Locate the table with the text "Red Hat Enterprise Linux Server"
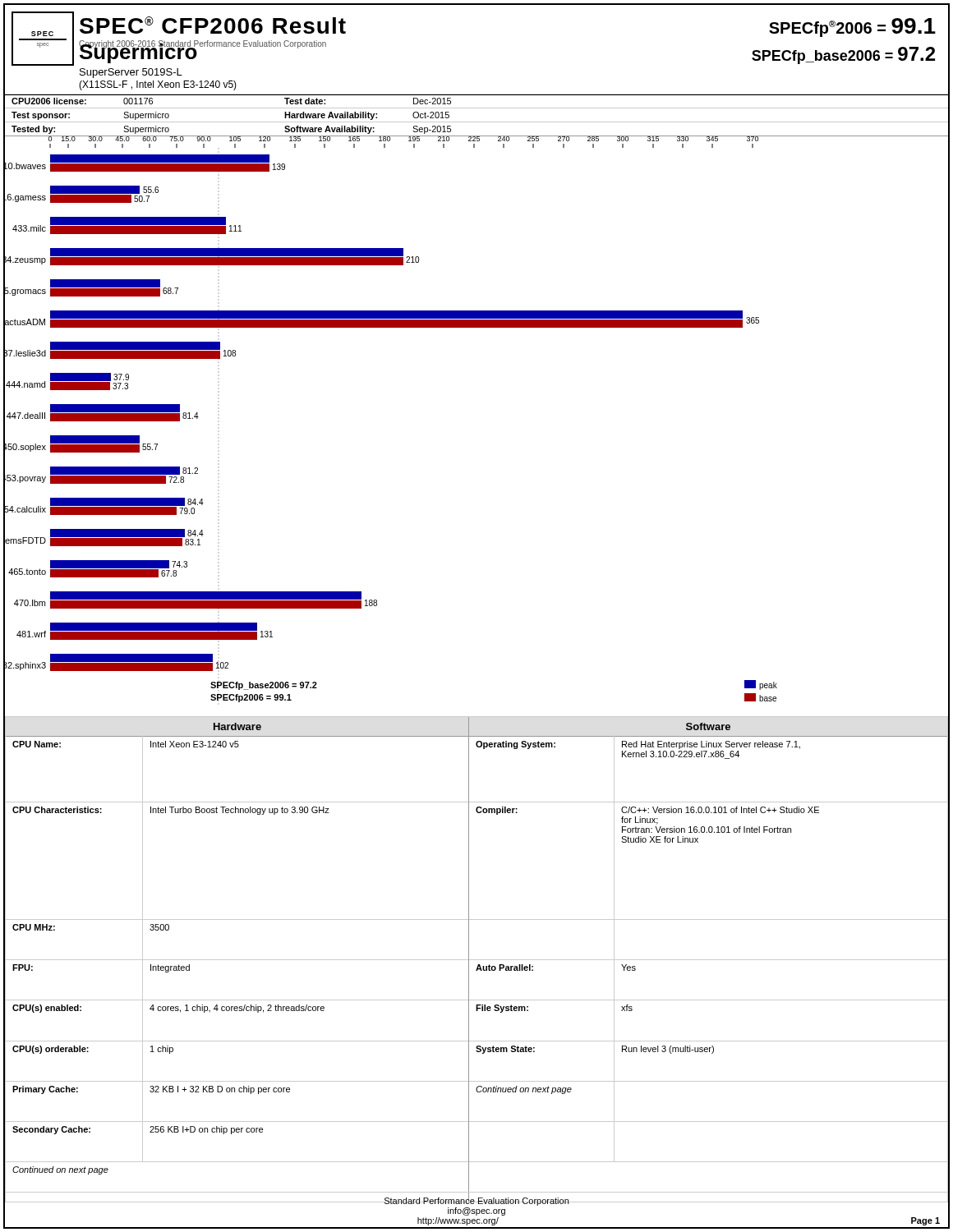Viewport: 953px width, 1232px height. pos(476,959)
